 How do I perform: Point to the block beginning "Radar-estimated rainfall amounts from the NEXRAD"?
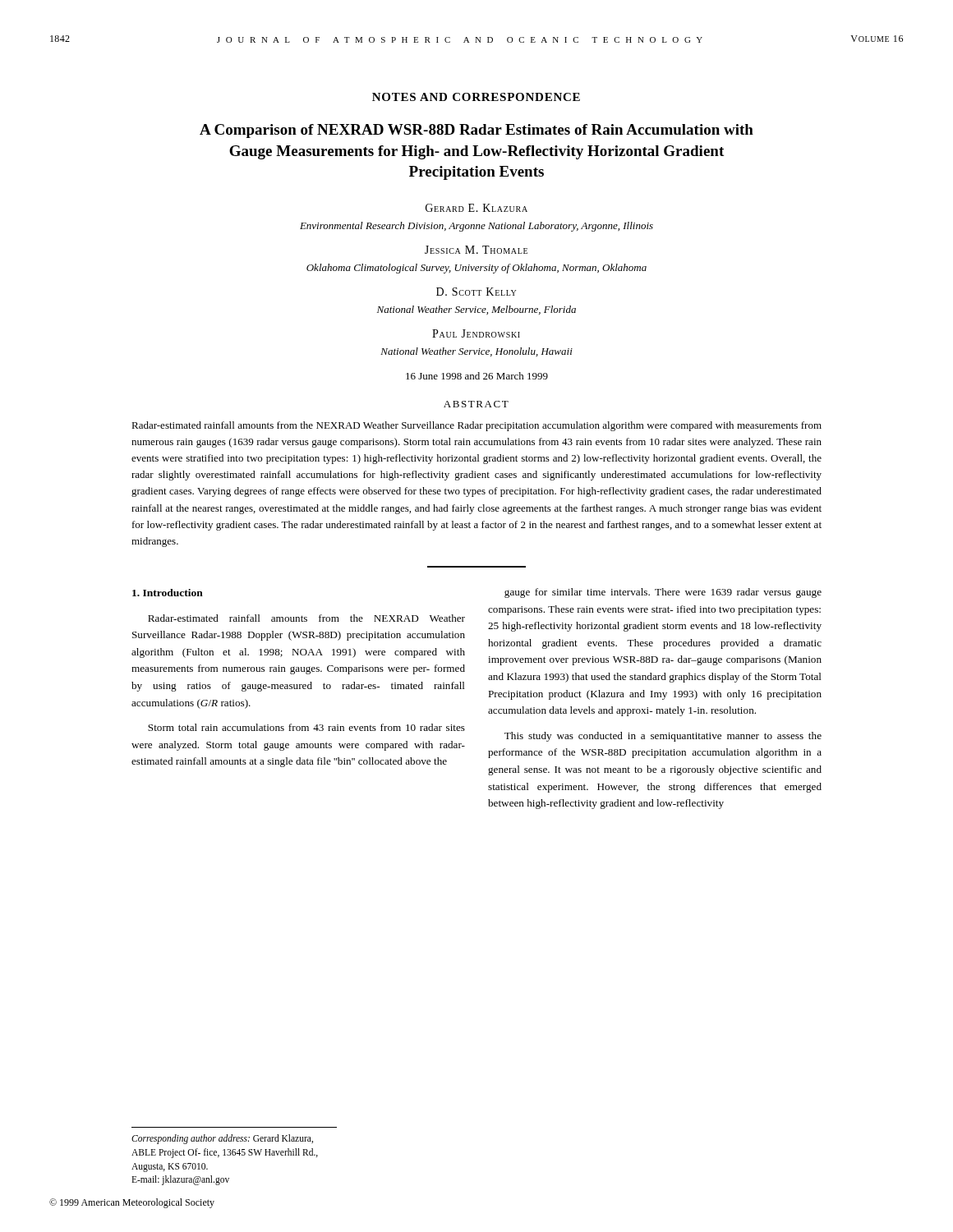476,483
